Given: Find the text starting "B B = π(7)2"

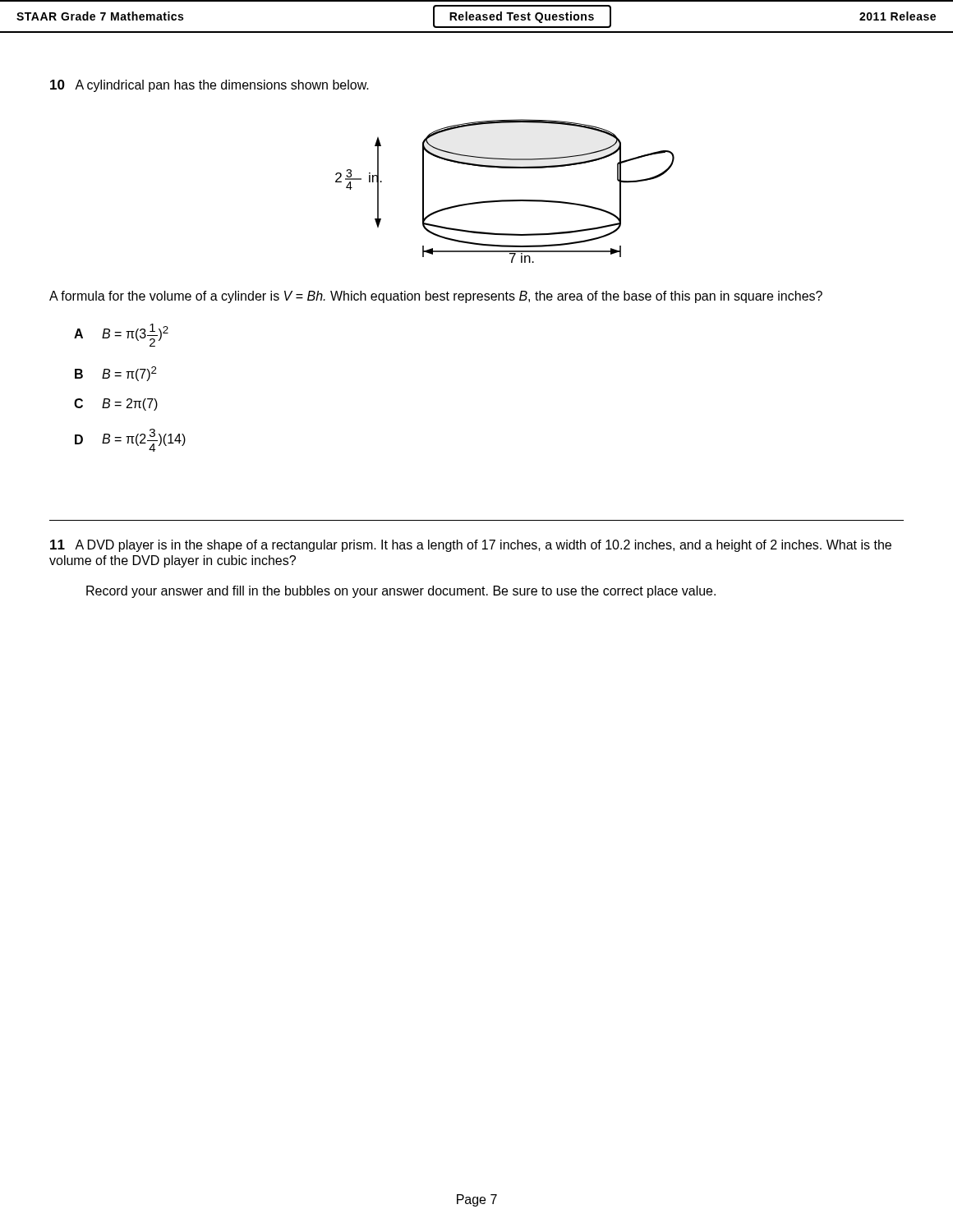Looking at the screenshot, I should 115,373.
